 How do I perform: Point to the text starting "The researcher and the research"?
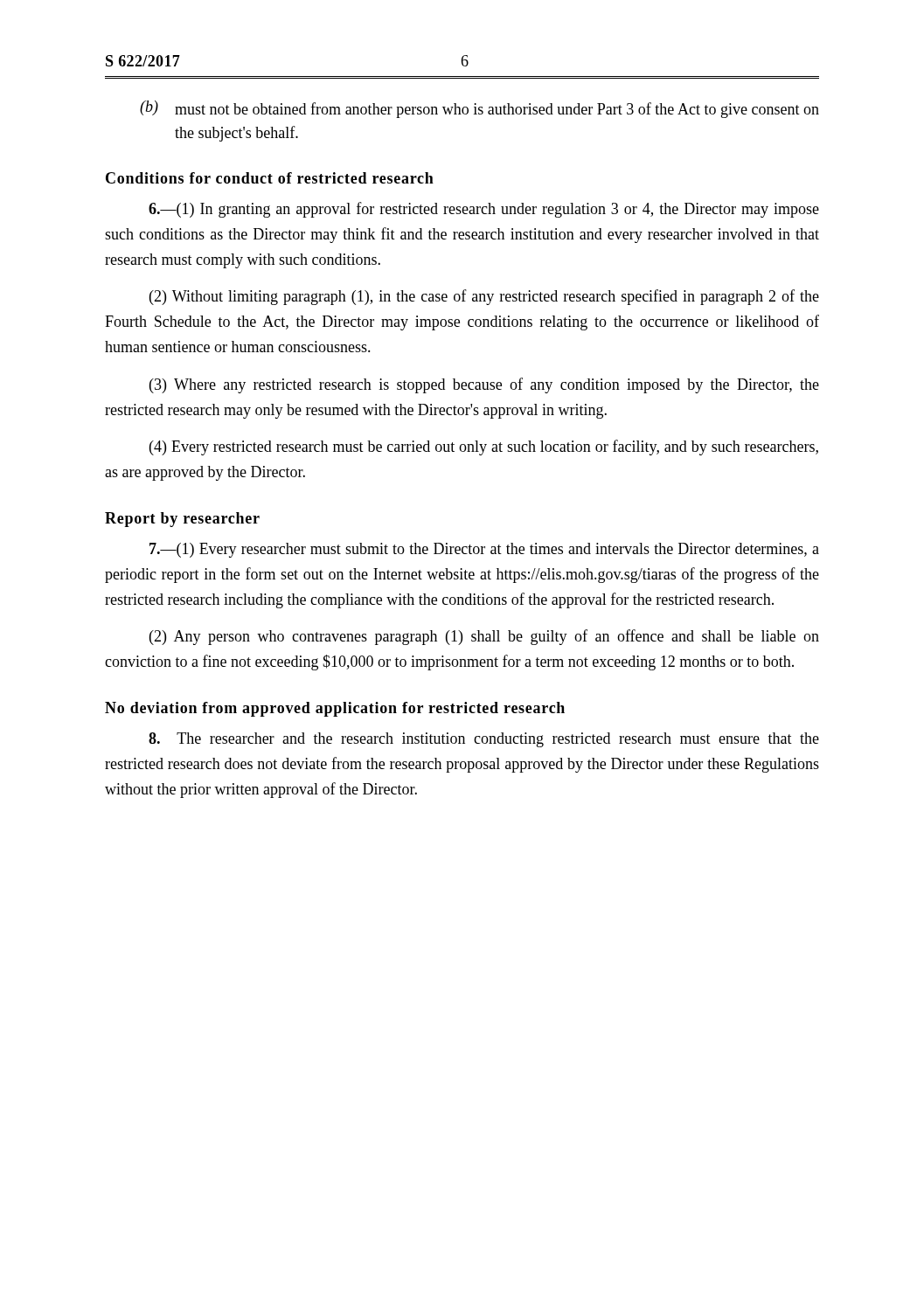tap(462, 764)
